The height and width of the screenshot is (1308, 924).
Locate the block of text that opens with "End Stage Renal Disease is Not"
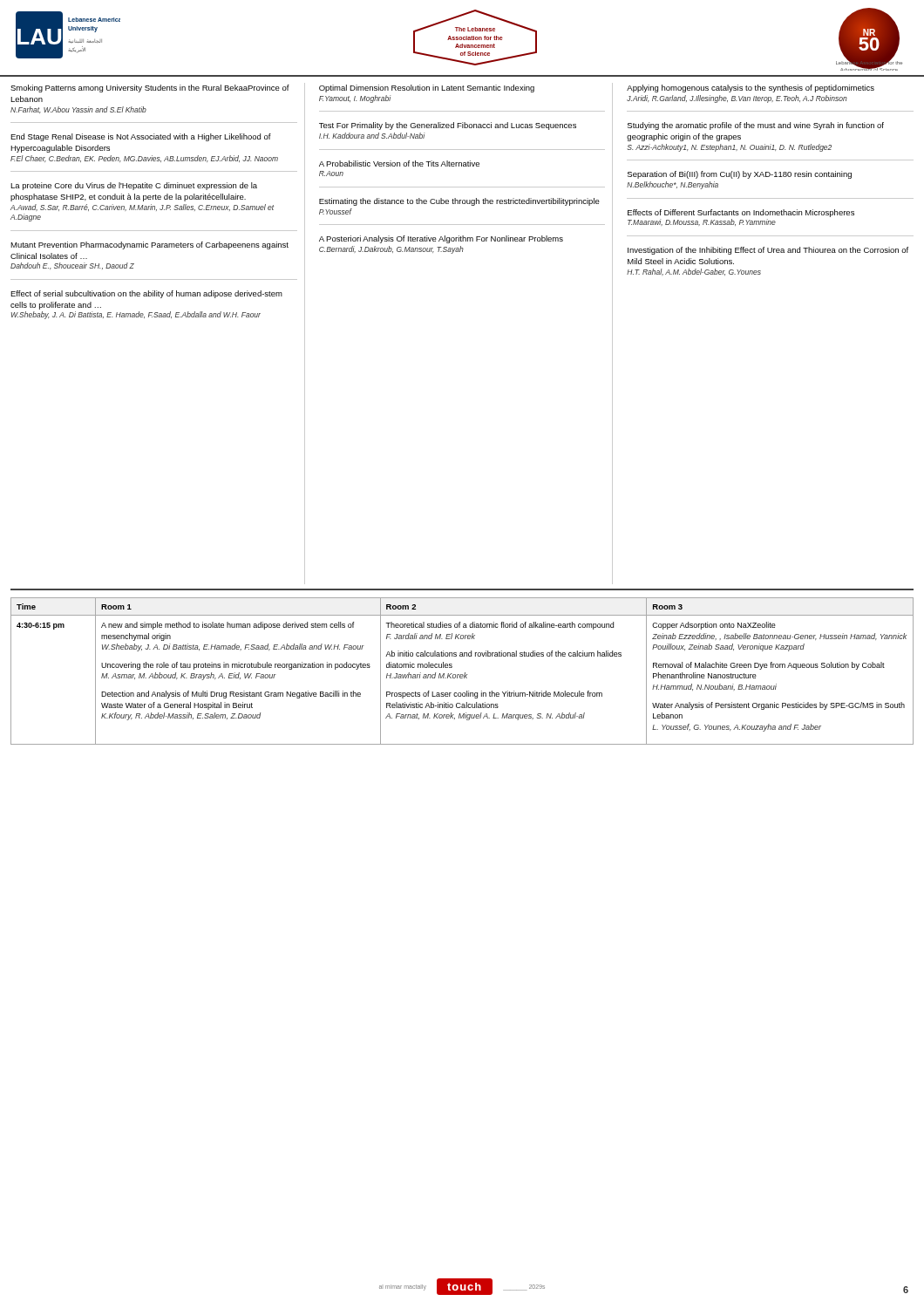tap(154, 148)
